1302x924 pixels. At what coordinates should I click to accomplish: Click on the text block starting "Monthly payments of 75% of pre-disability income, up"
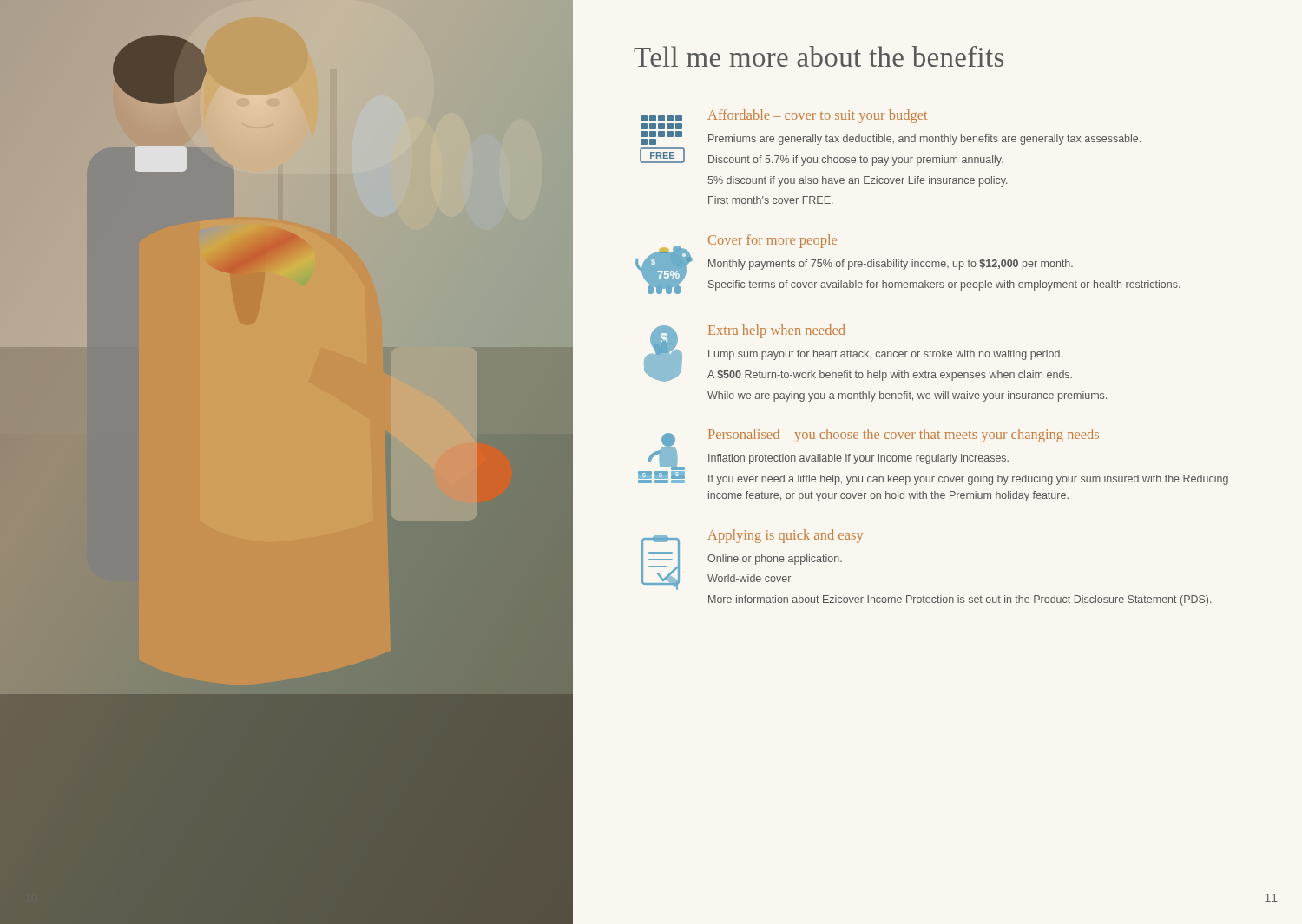coord(890,264)
